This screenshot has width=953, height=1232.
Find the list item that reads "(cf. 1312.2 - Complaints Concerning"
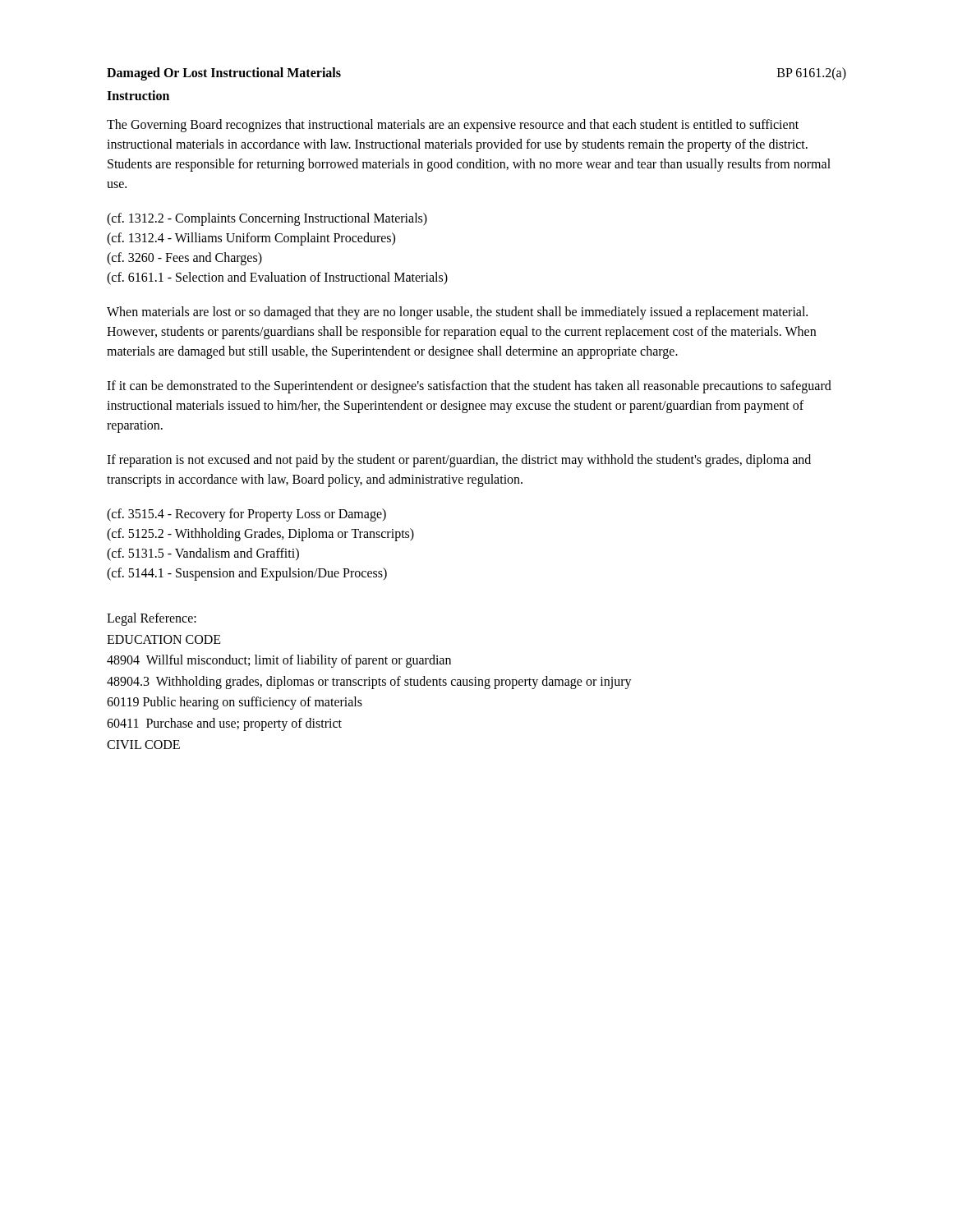pyautogui.click(x=267, y=218)
